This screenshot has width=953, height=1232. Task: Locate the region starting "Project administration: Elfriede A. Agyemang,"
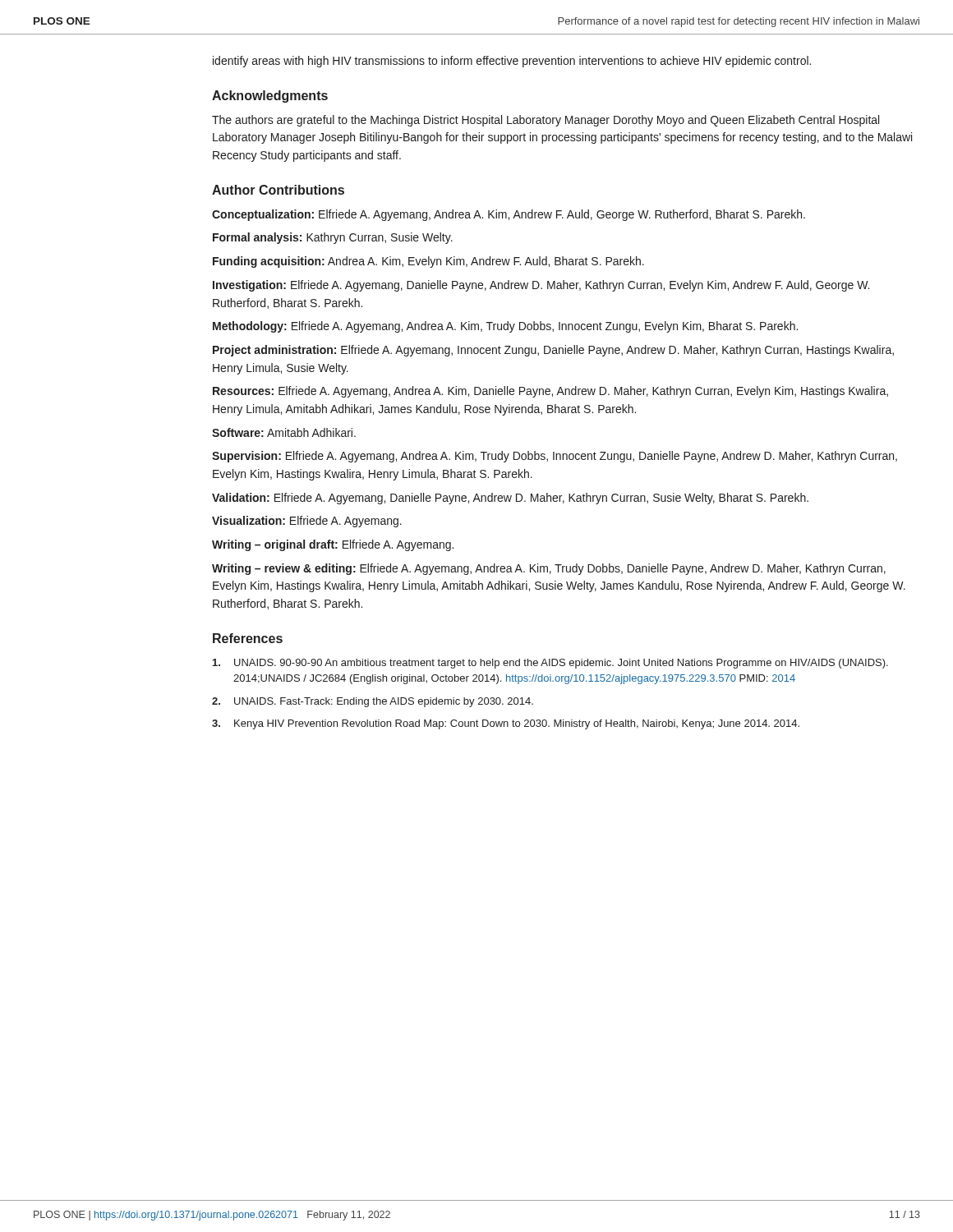[x=553, y=359]
